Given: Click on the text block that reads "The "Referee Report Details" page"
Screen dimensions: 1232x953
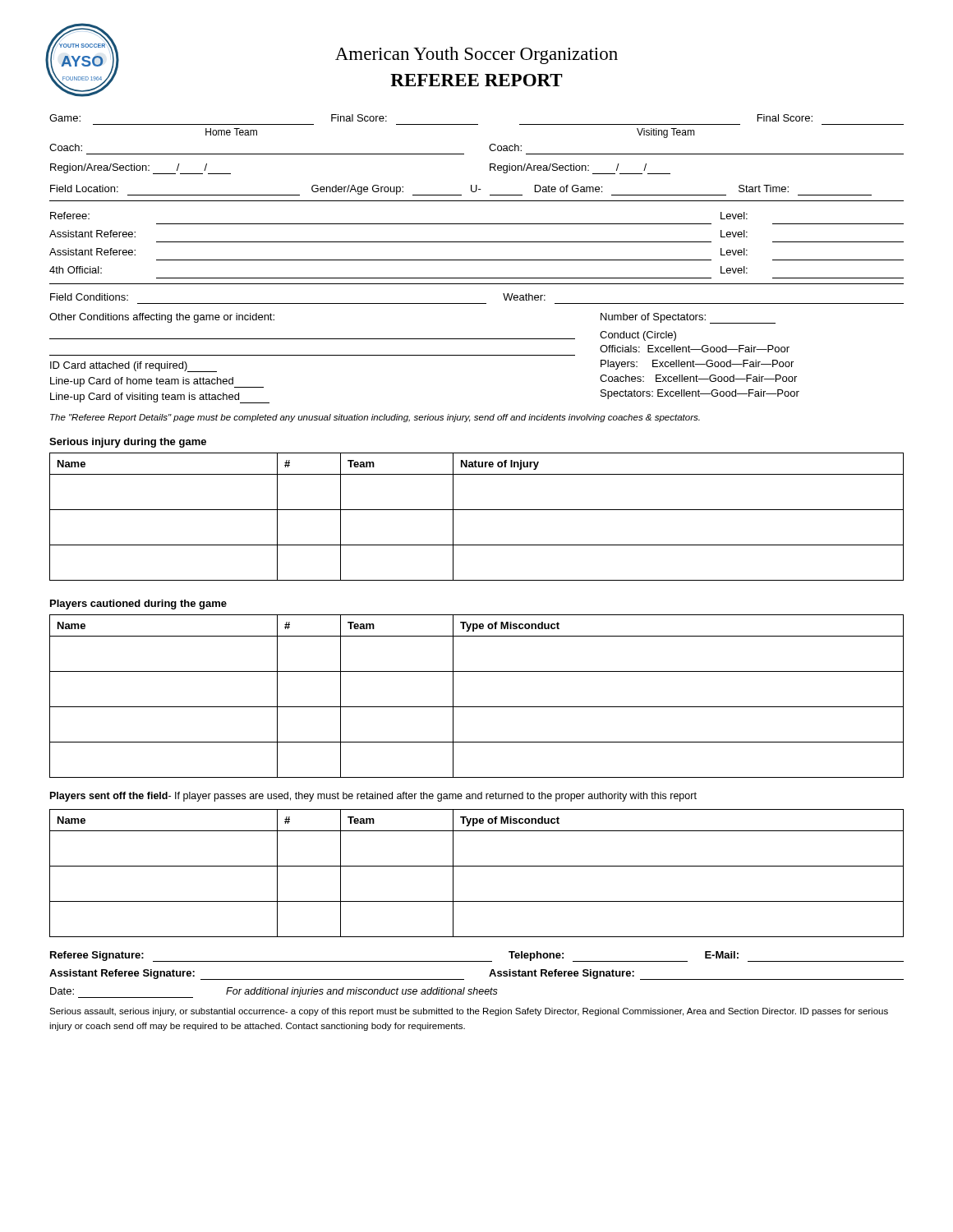Looking at the screenshot, I should coord(375,418).
